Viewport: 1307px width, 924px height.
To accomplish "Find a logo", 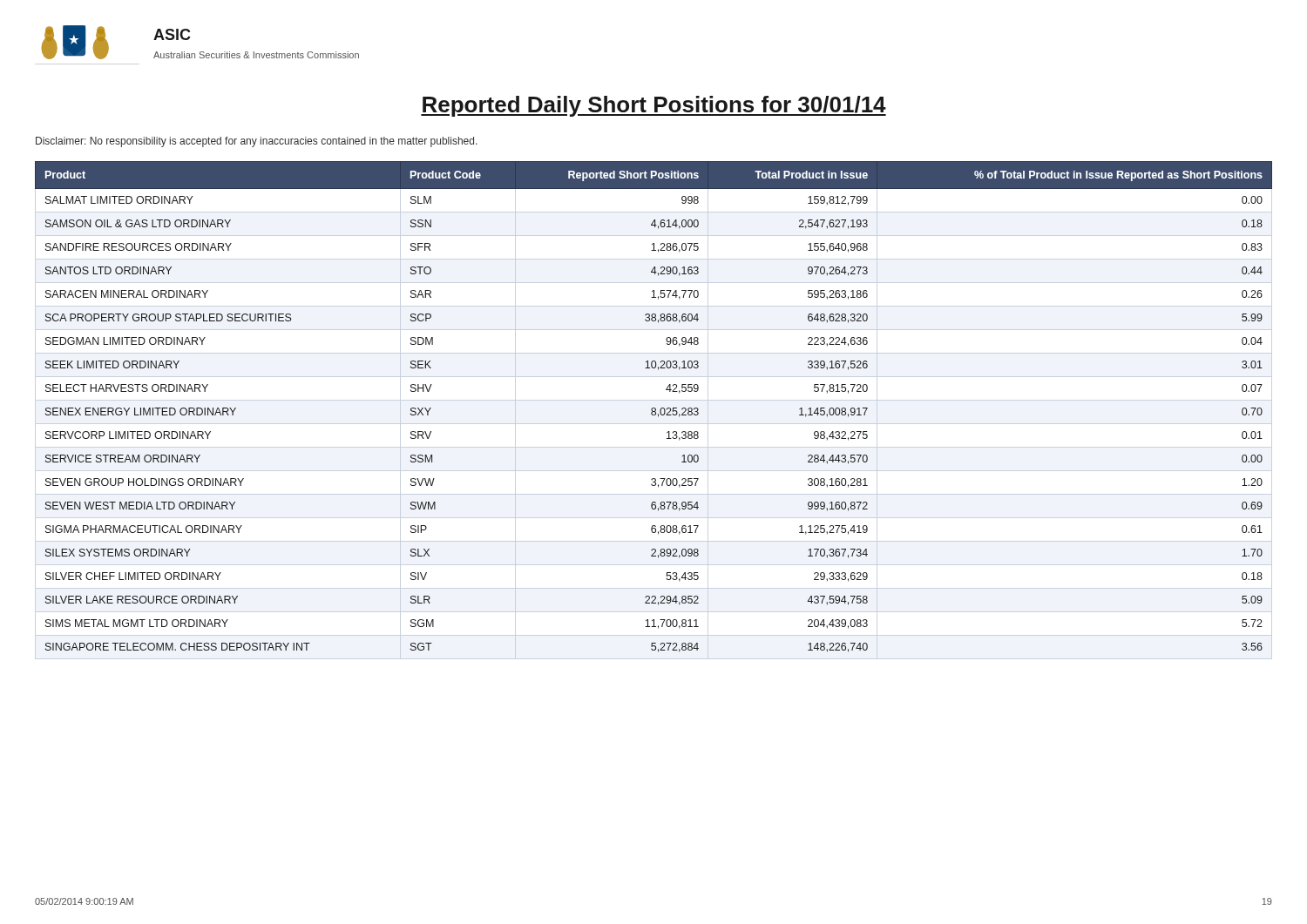I will (197, 44).
